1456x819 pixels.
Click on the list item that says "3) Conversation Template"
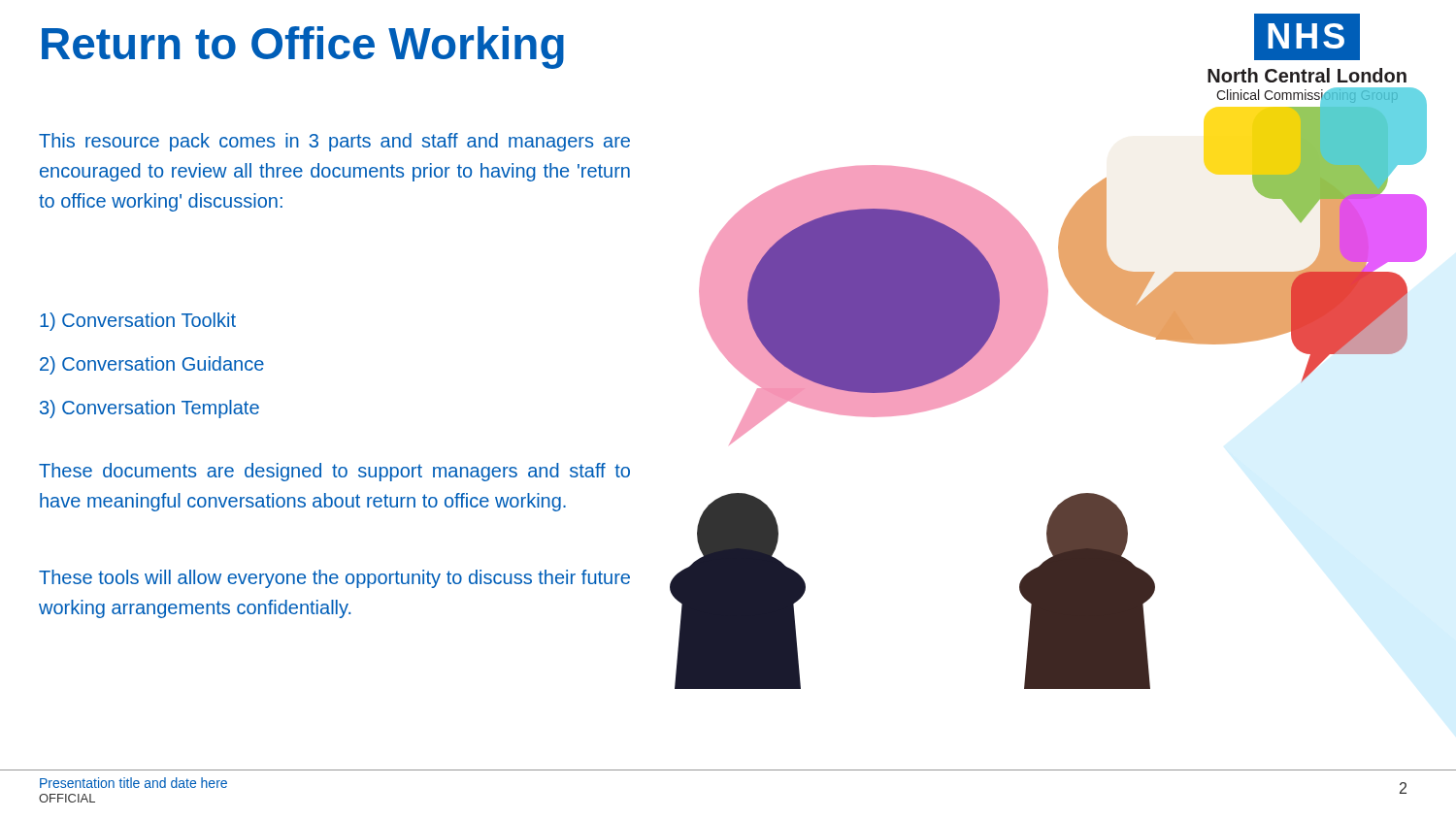pyautogui.click(x=149, y=408)
